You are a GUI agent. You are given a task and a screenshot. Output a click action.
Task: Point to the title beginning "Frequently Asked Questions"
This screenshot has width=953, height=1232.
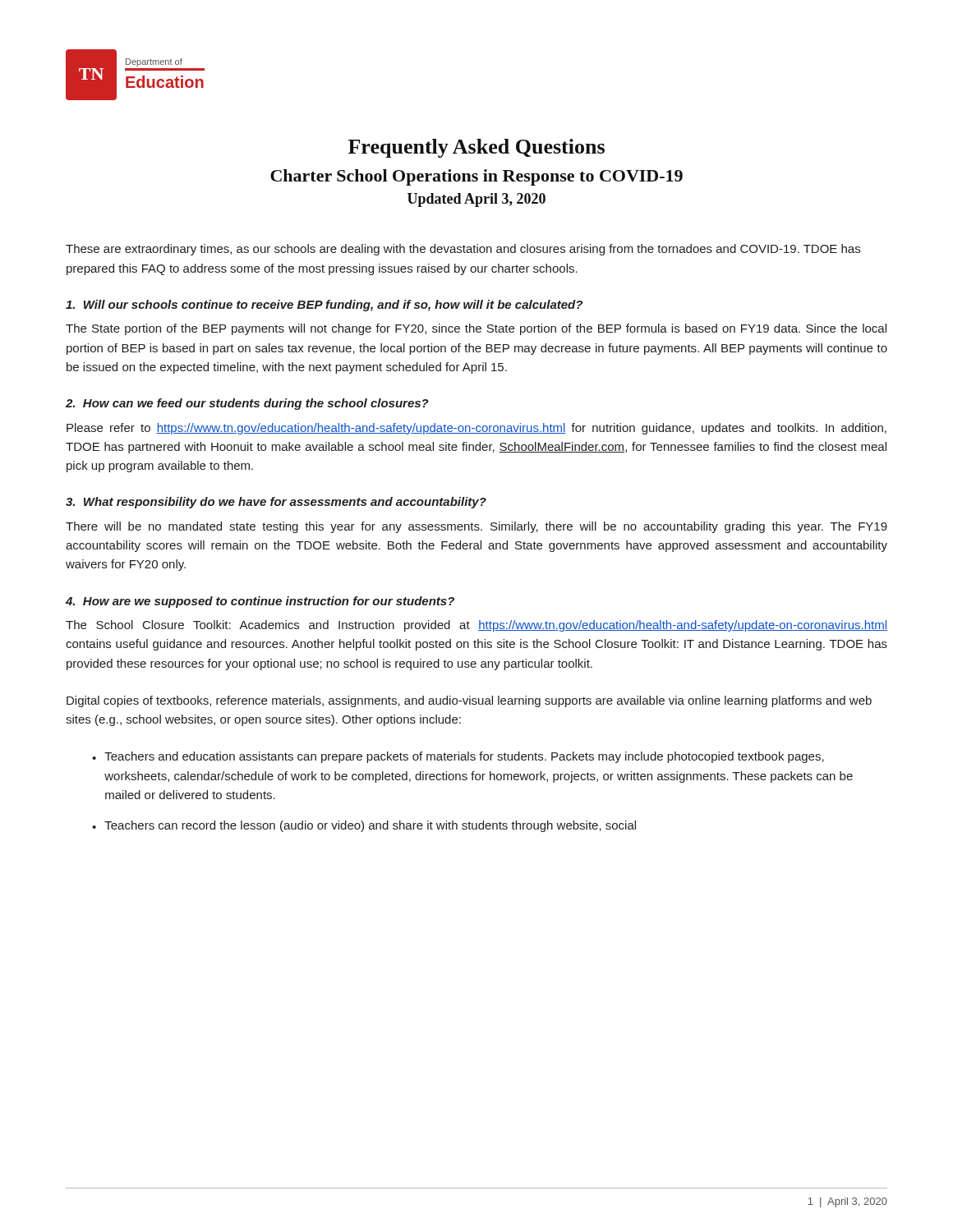pyautogui.click(x=476, y=171)
